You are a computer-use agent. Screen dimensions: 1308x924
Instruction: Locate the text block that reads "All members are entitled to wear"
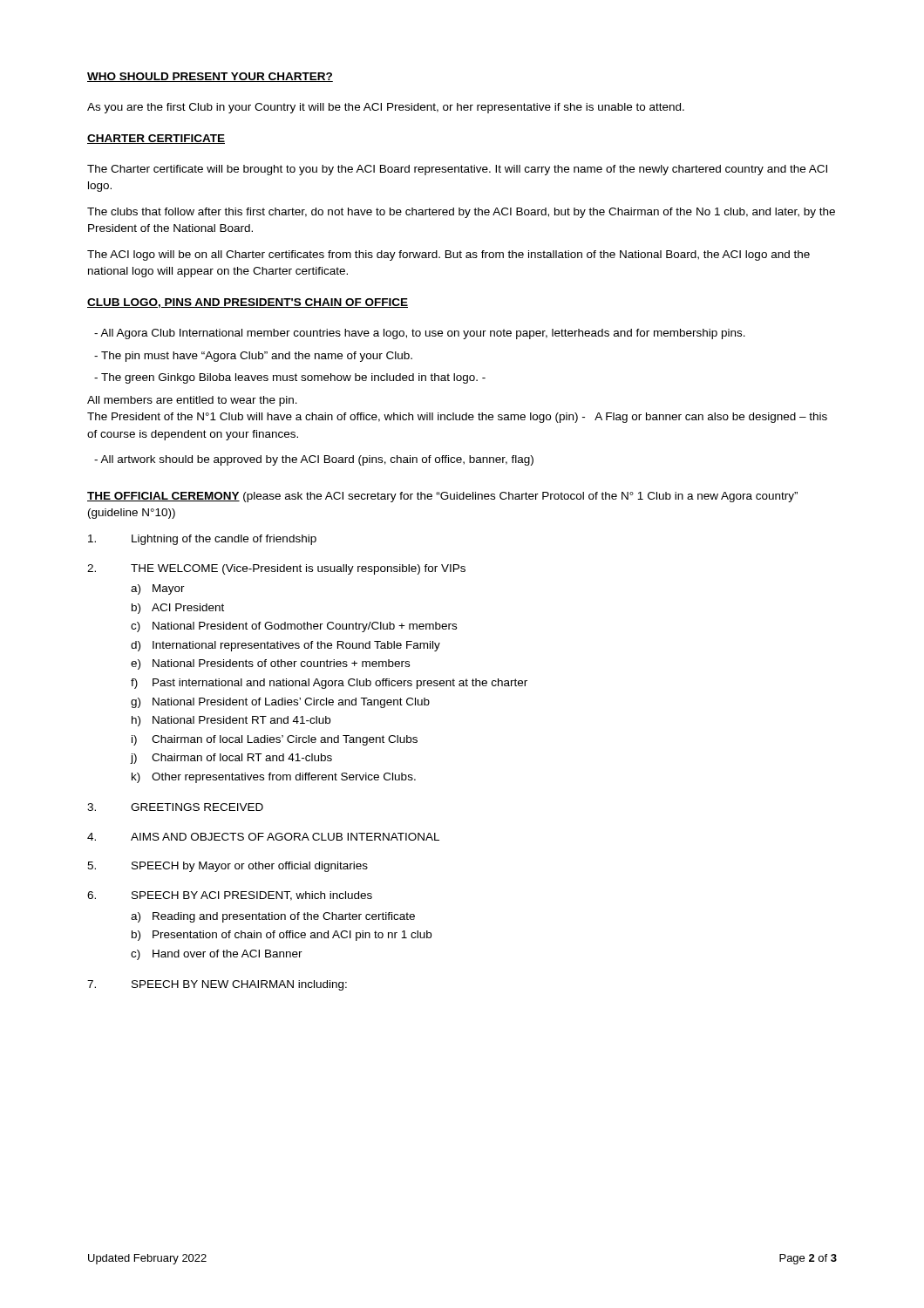(192, 401)
